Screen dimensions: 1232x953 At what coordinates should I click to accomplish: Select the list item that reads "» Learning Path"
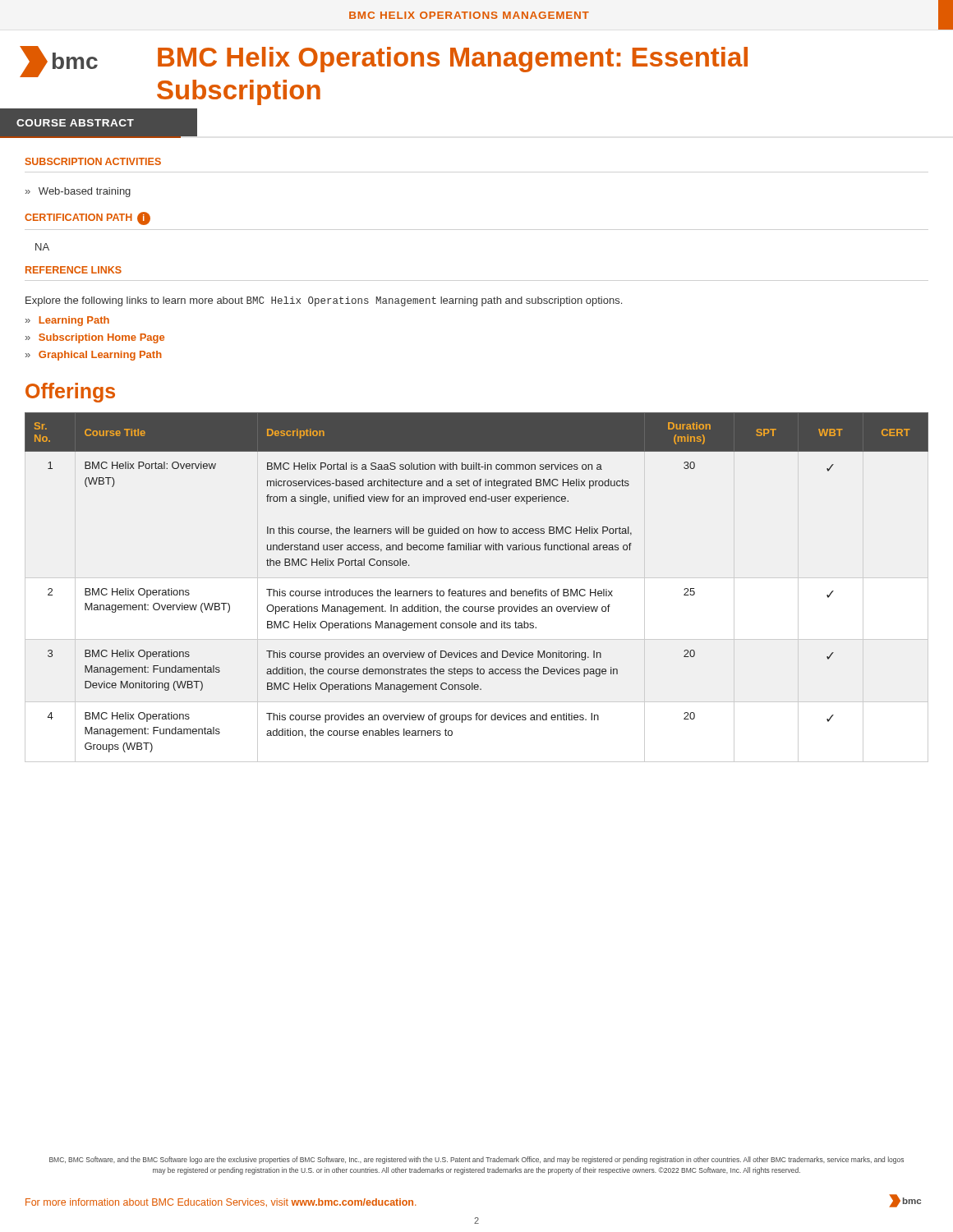click(x=67, y=320)
